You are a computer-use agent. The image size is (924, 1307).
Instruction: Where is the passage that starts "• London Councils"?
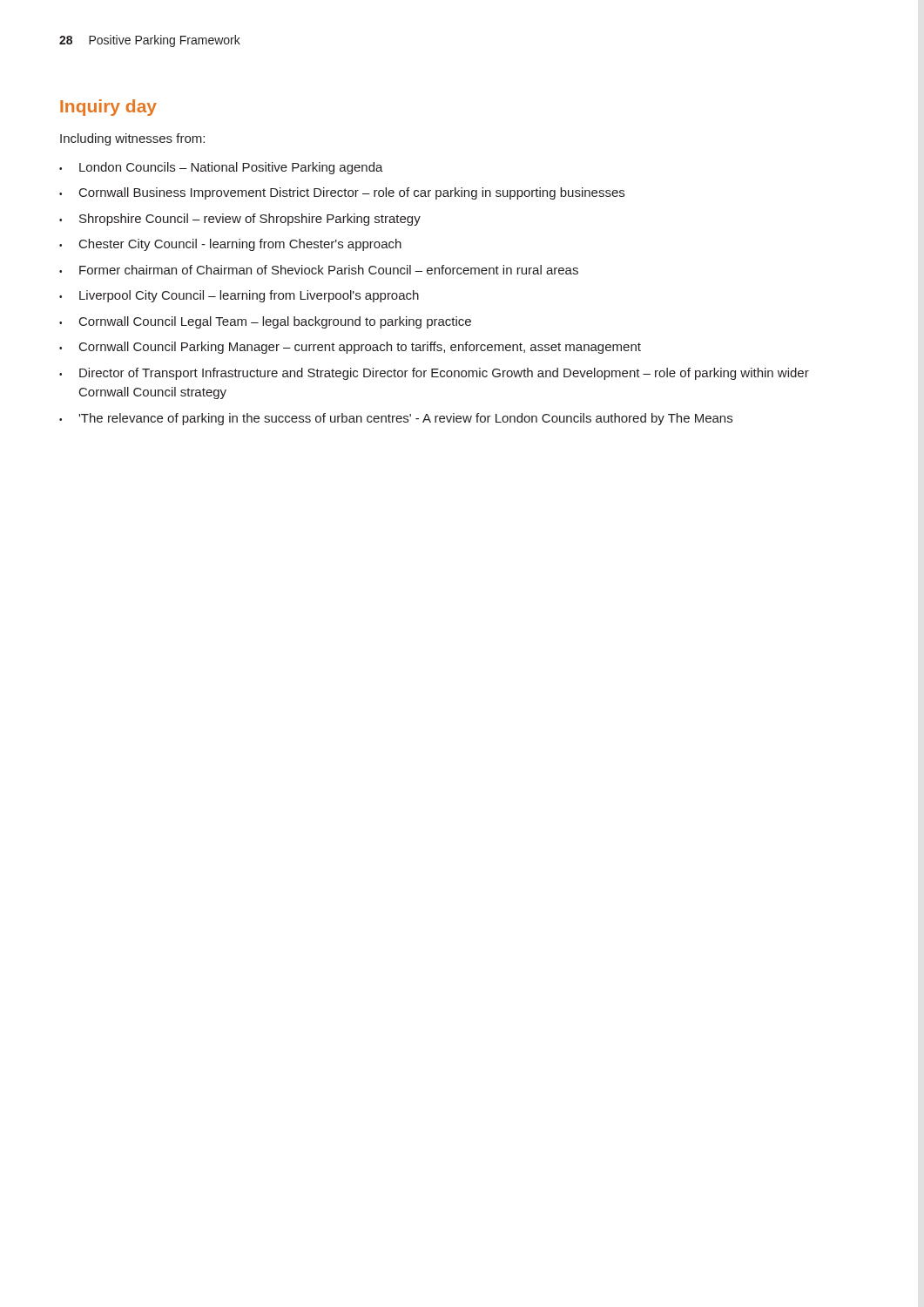[221, 168]
